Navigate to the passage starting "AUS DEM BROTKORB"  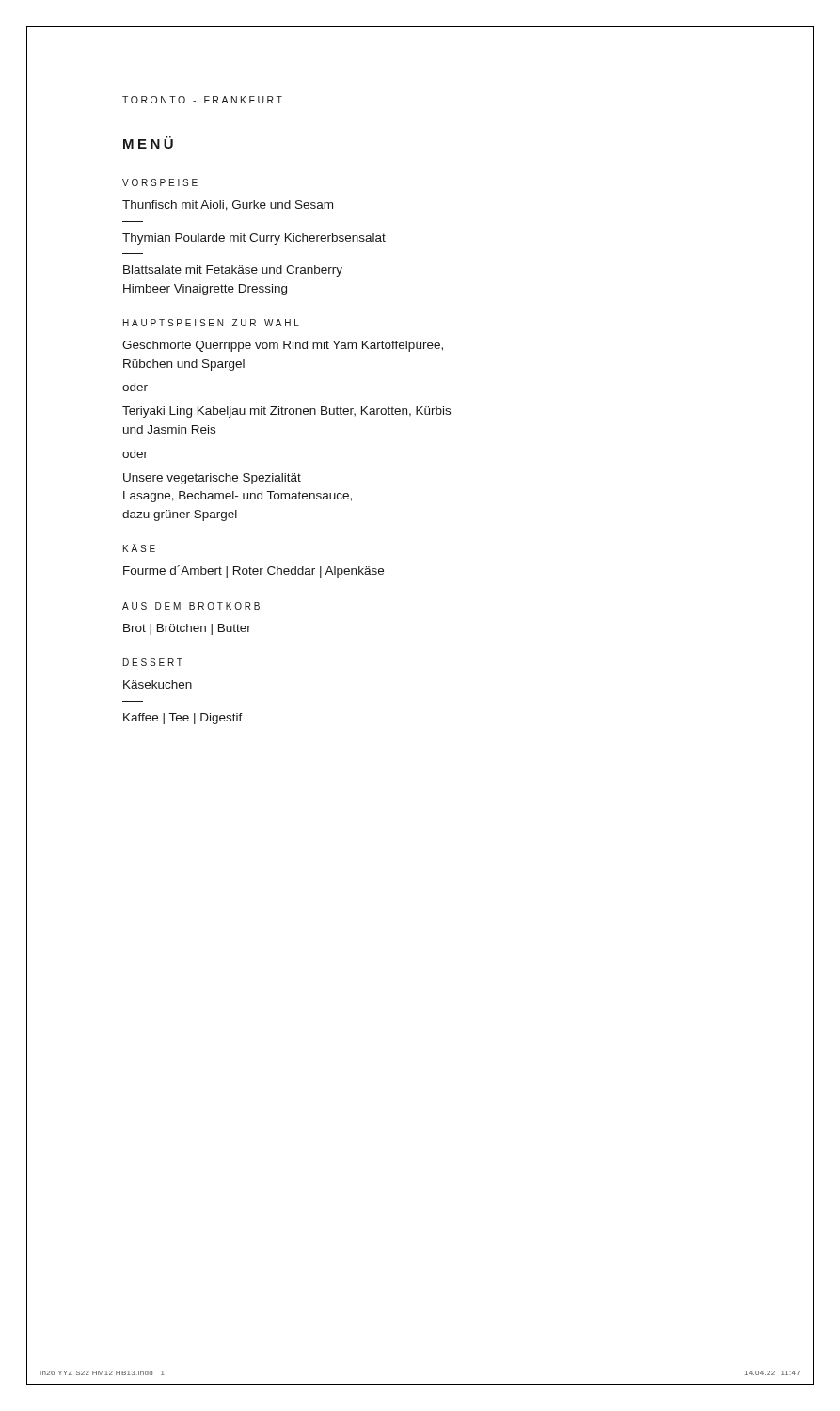click(x=192, y=606)
